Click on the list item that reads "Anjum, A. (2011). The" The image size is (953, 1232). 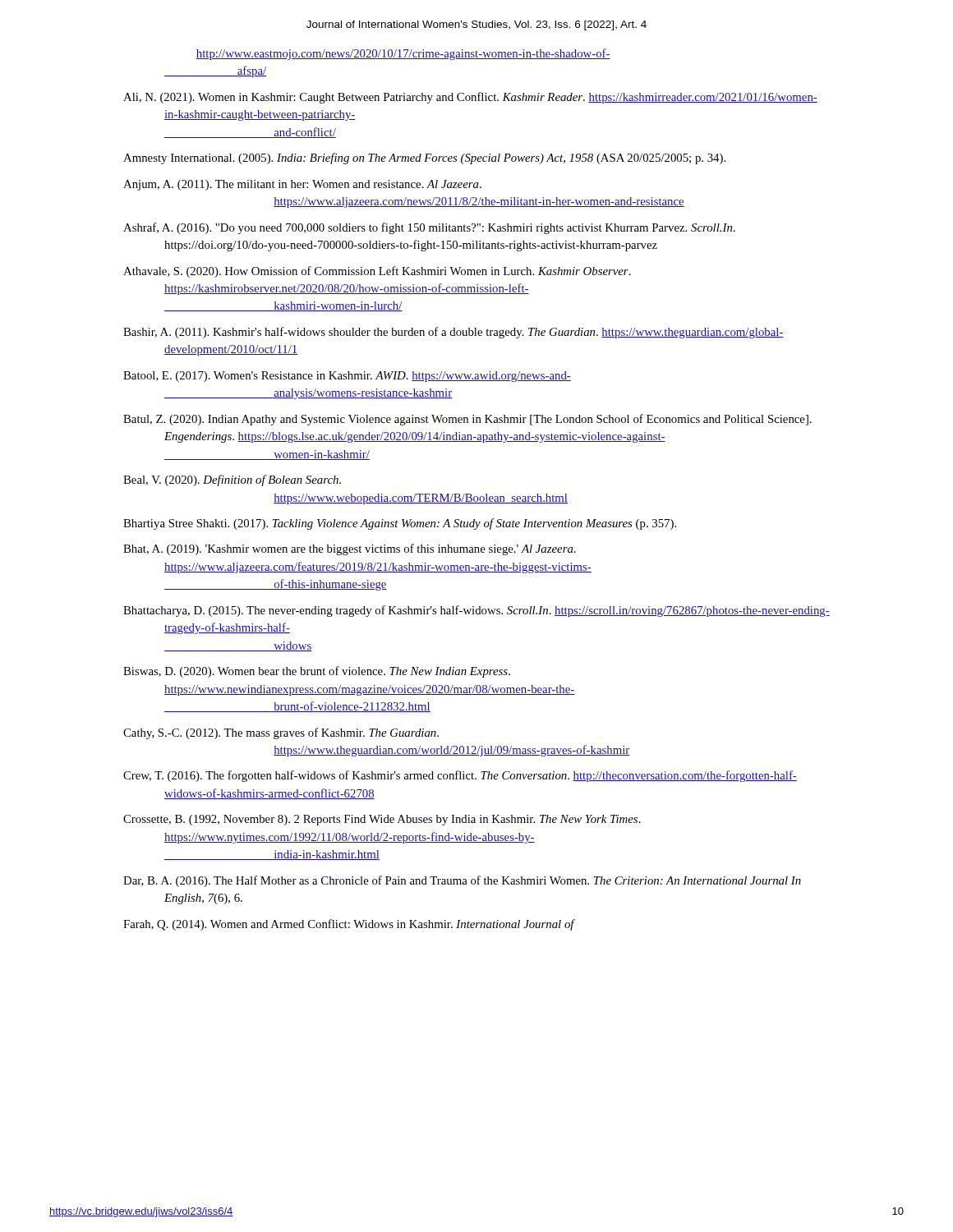pyautogui.click(x=404, y=193)
